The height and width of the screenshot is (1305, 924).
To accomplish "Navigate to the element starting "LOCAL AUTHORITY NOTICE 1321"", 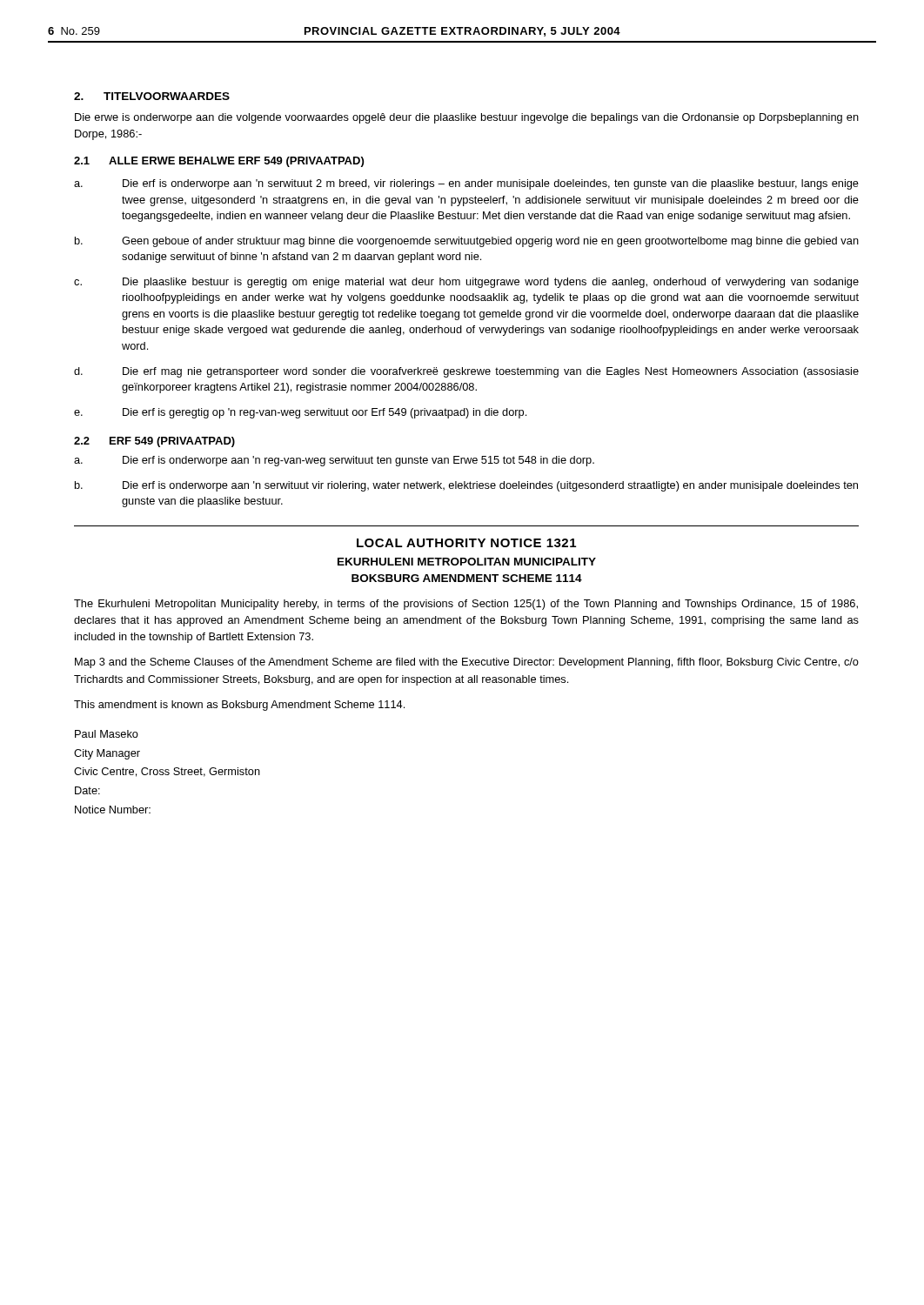I will [466, 542].
